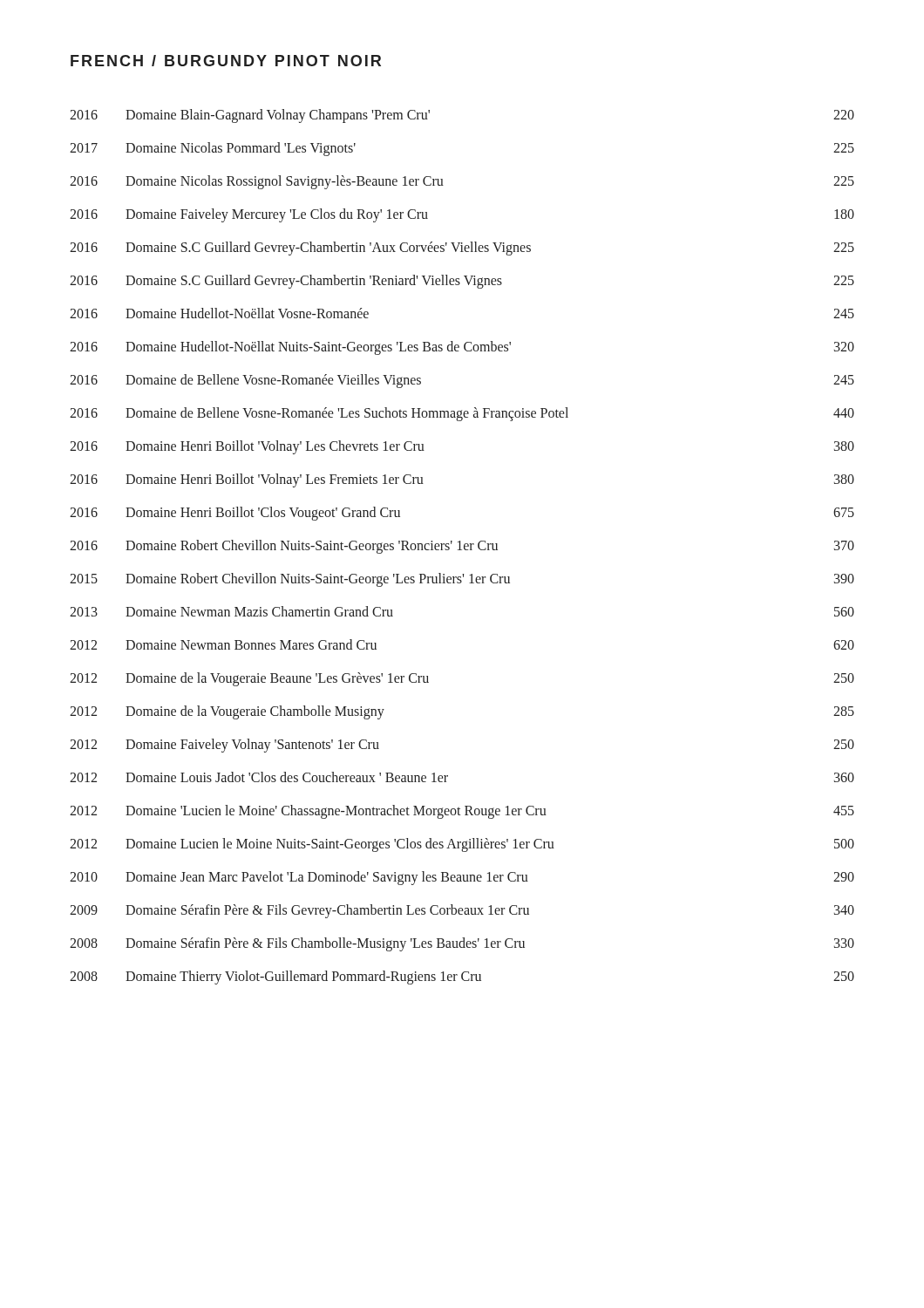
Task: Find the block starting "2015 Domaine Robert Chevillon"
Action: [462, 579]
